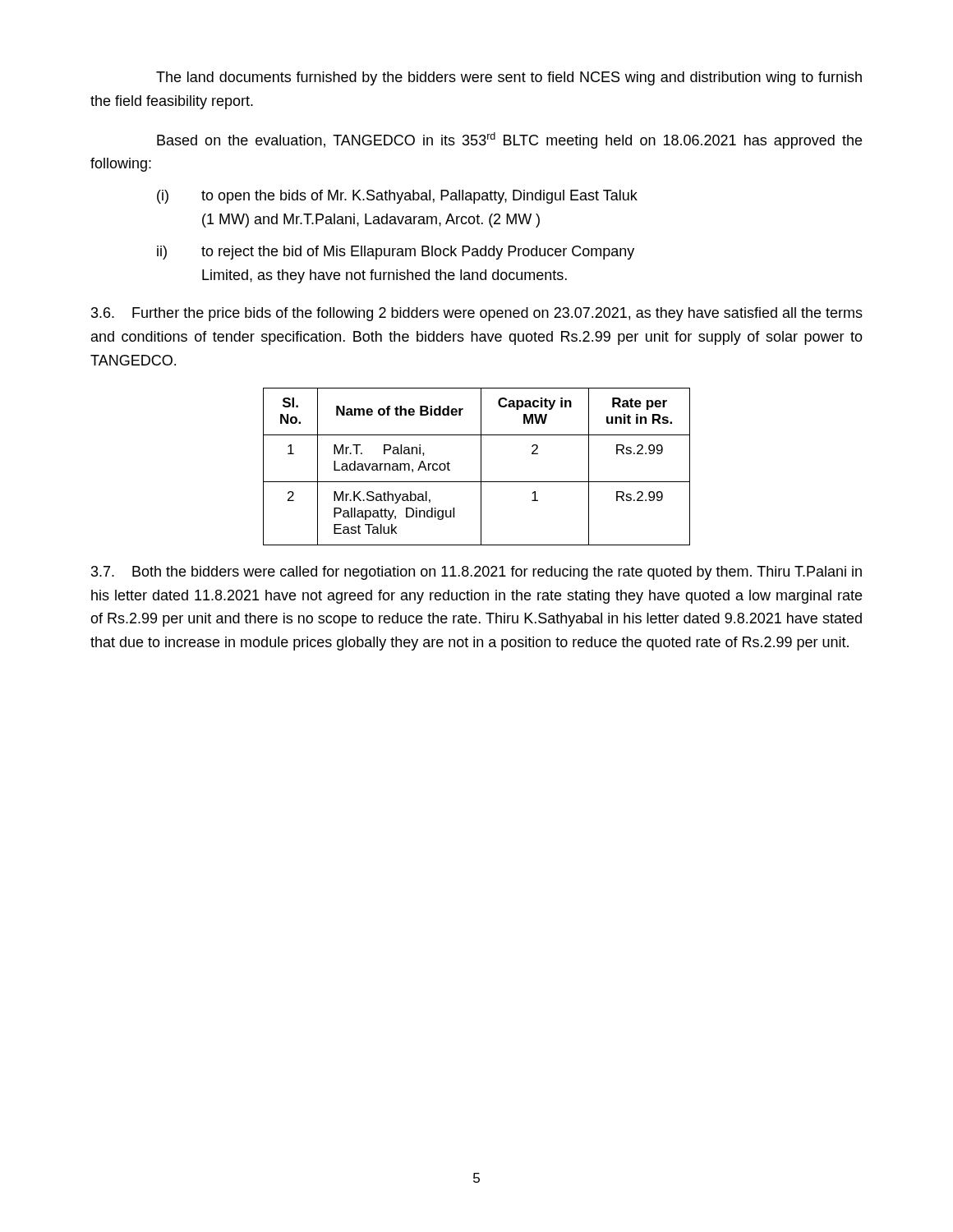The height and width of the screenshot is (1232, 953).
Task: Find the region starting "The land documents furnished by the"
Action: 476,89
